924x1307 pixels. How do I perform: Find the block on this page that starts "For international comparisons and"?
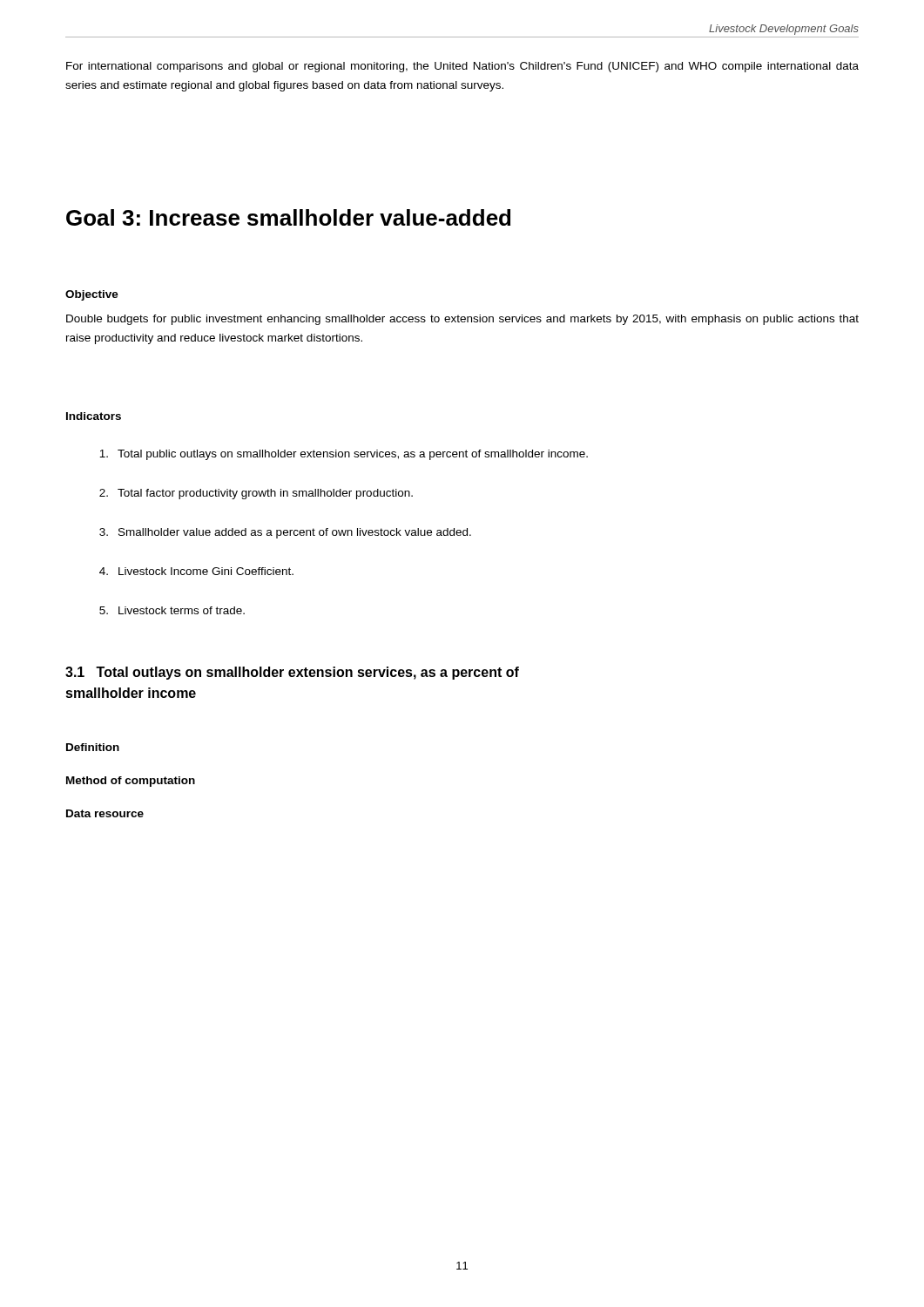tap(462, 75)
